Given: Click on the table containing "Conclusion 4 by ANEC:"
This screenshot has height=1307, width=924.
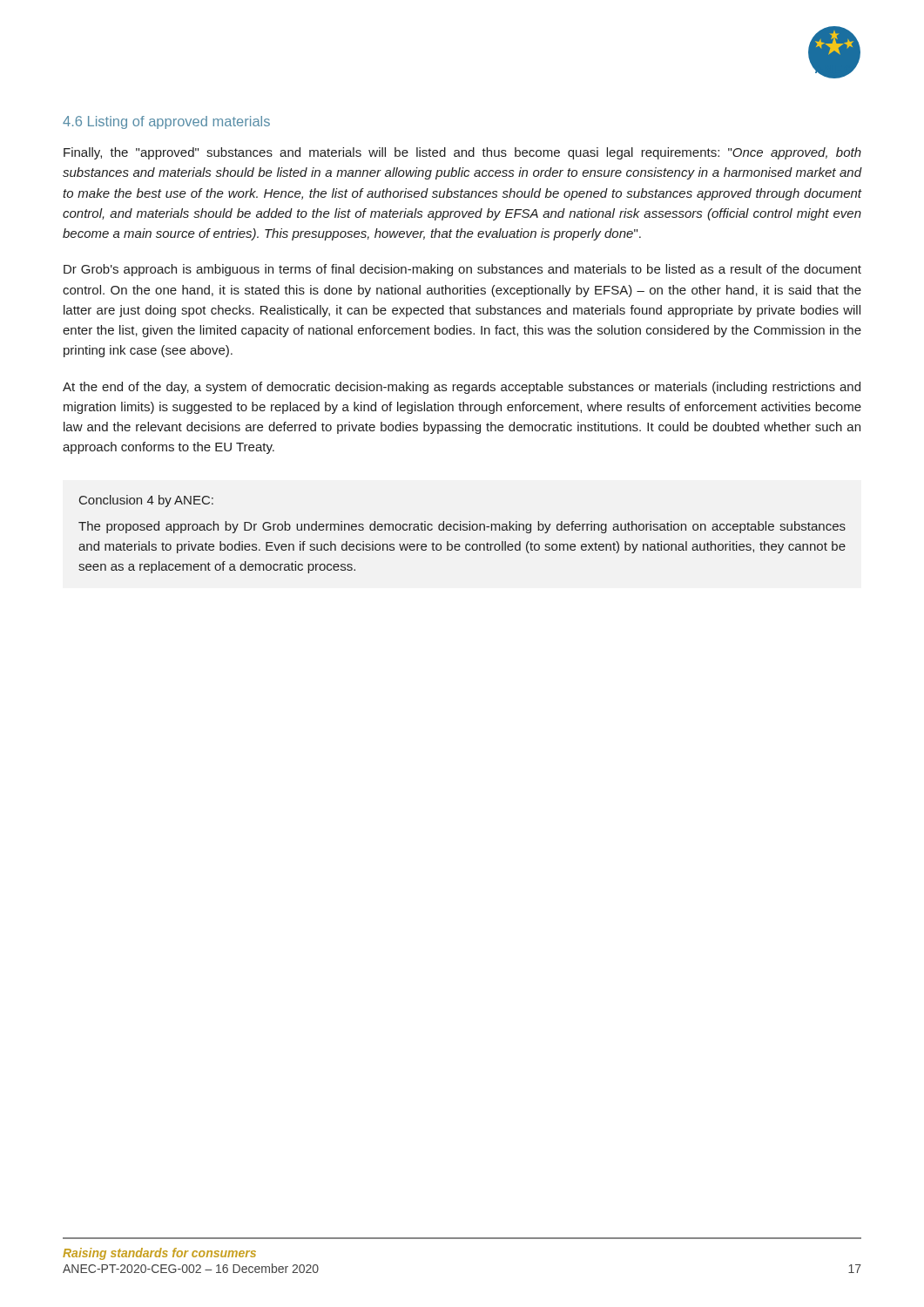Looking at the screenshot, I should pos(462,534).
